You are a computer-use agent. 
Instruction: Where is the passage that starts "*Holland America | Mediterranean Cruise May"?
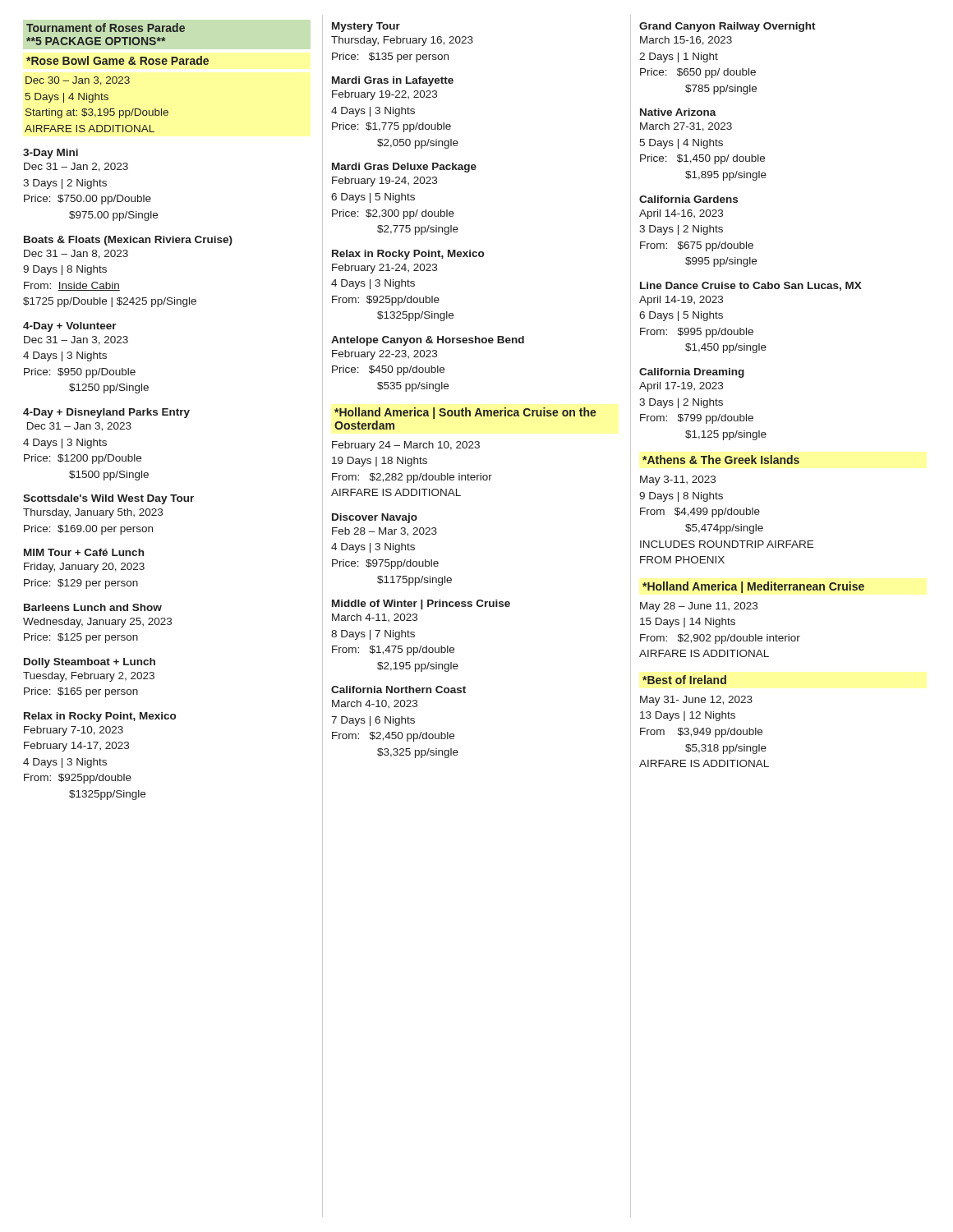point(753,587)
